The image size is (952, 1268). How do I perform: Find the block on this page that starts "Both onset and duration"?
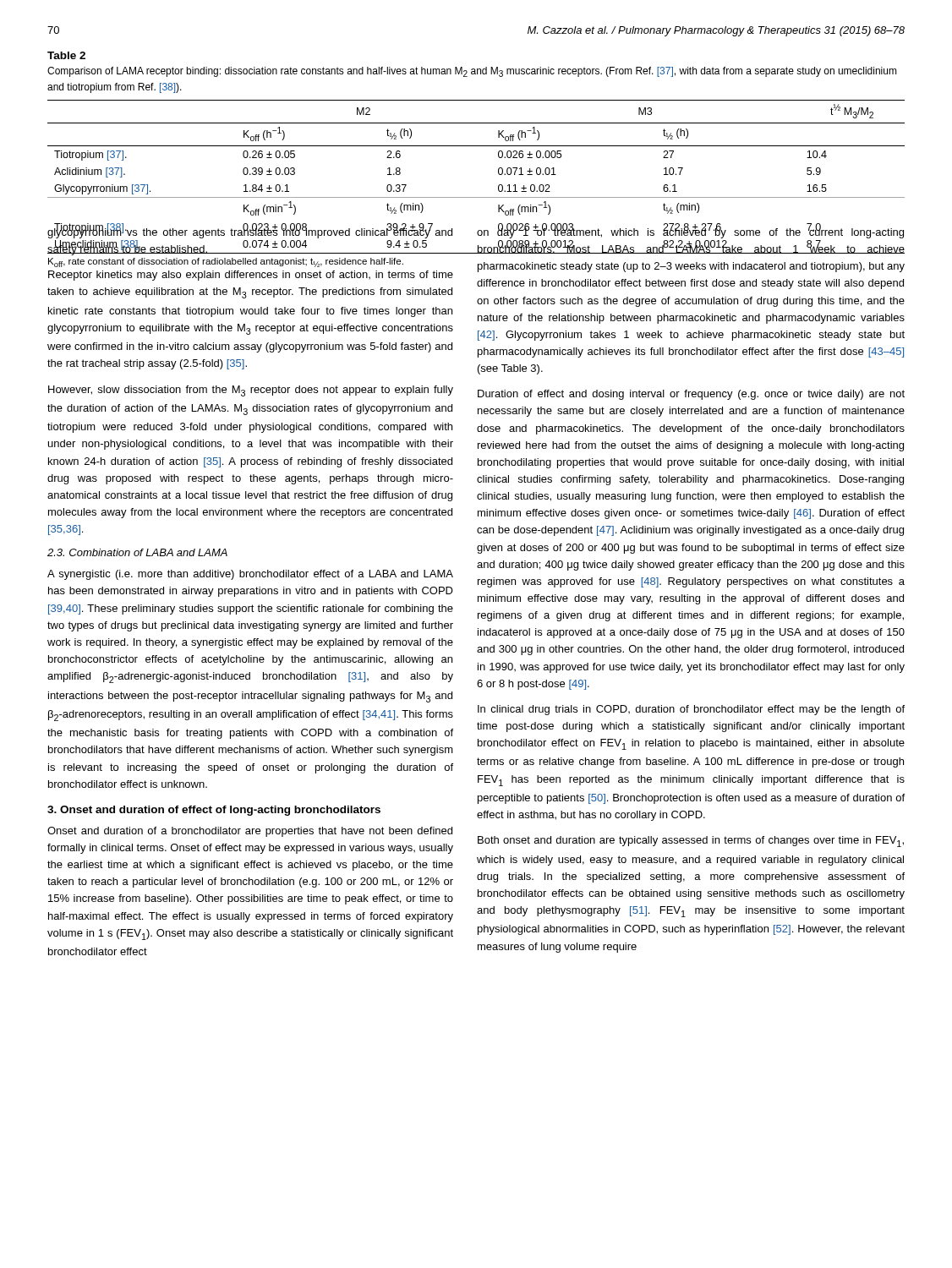click(691, 893)
